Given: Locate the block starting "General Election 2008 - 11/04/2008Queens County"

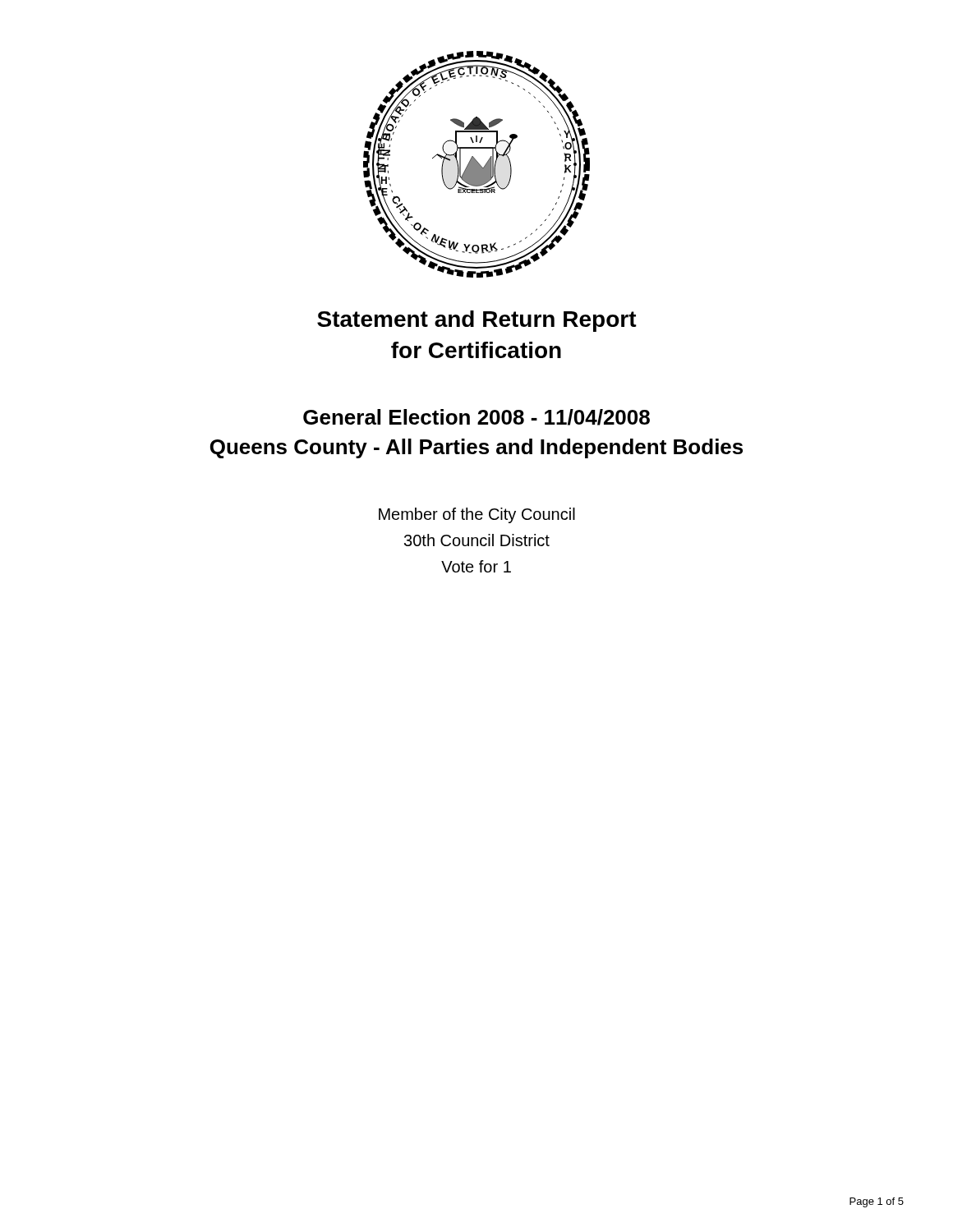Looking at the screenshot, I should pyautogui.click(x=476, y=432).
